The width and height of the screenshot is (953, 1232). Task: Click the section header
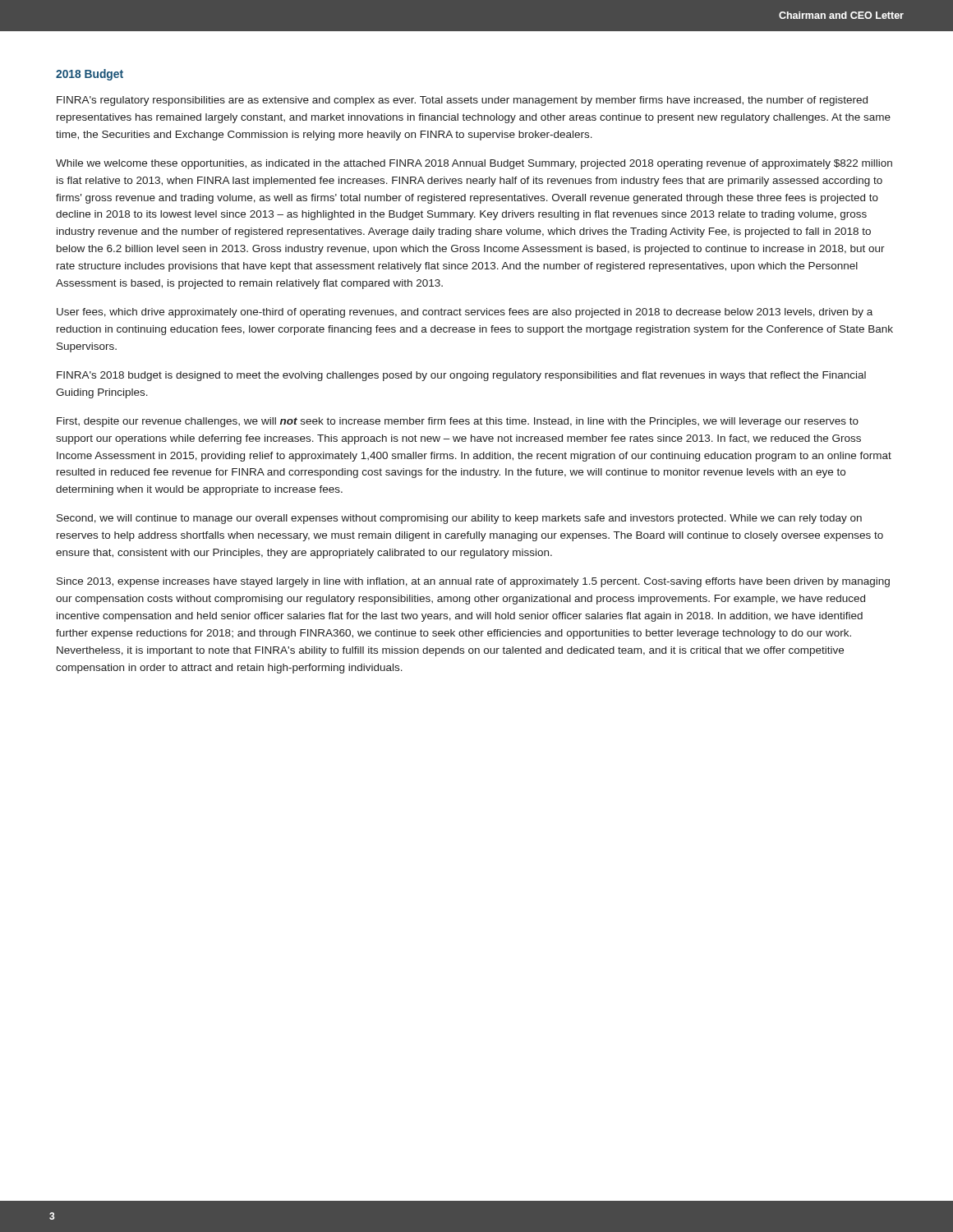pyautogui.click(x=90, y=74)
